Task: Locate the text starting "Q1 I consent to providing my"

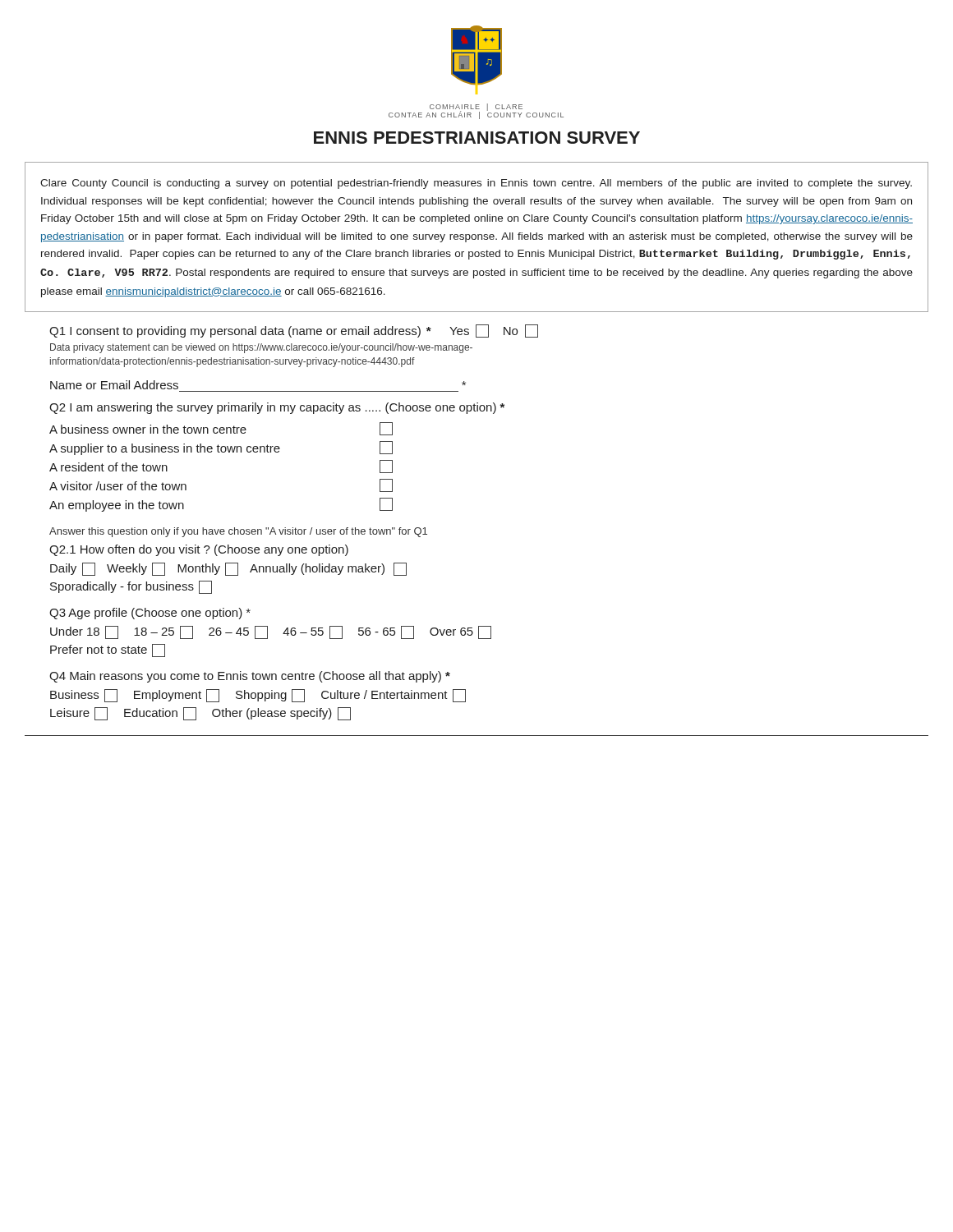Action: (x=294, y=331)
